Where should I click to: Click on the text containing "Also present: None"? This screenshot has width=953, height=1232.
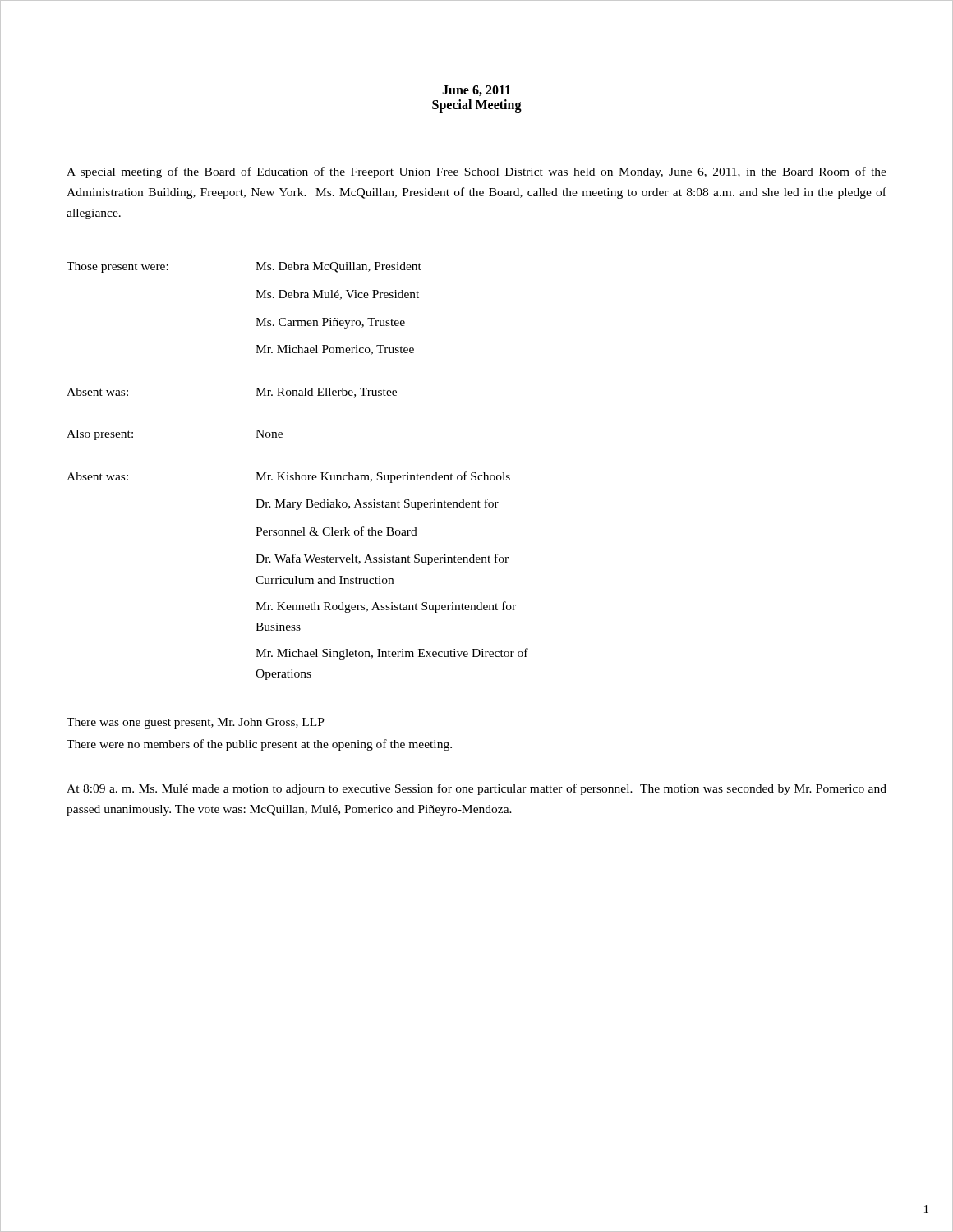110,435
